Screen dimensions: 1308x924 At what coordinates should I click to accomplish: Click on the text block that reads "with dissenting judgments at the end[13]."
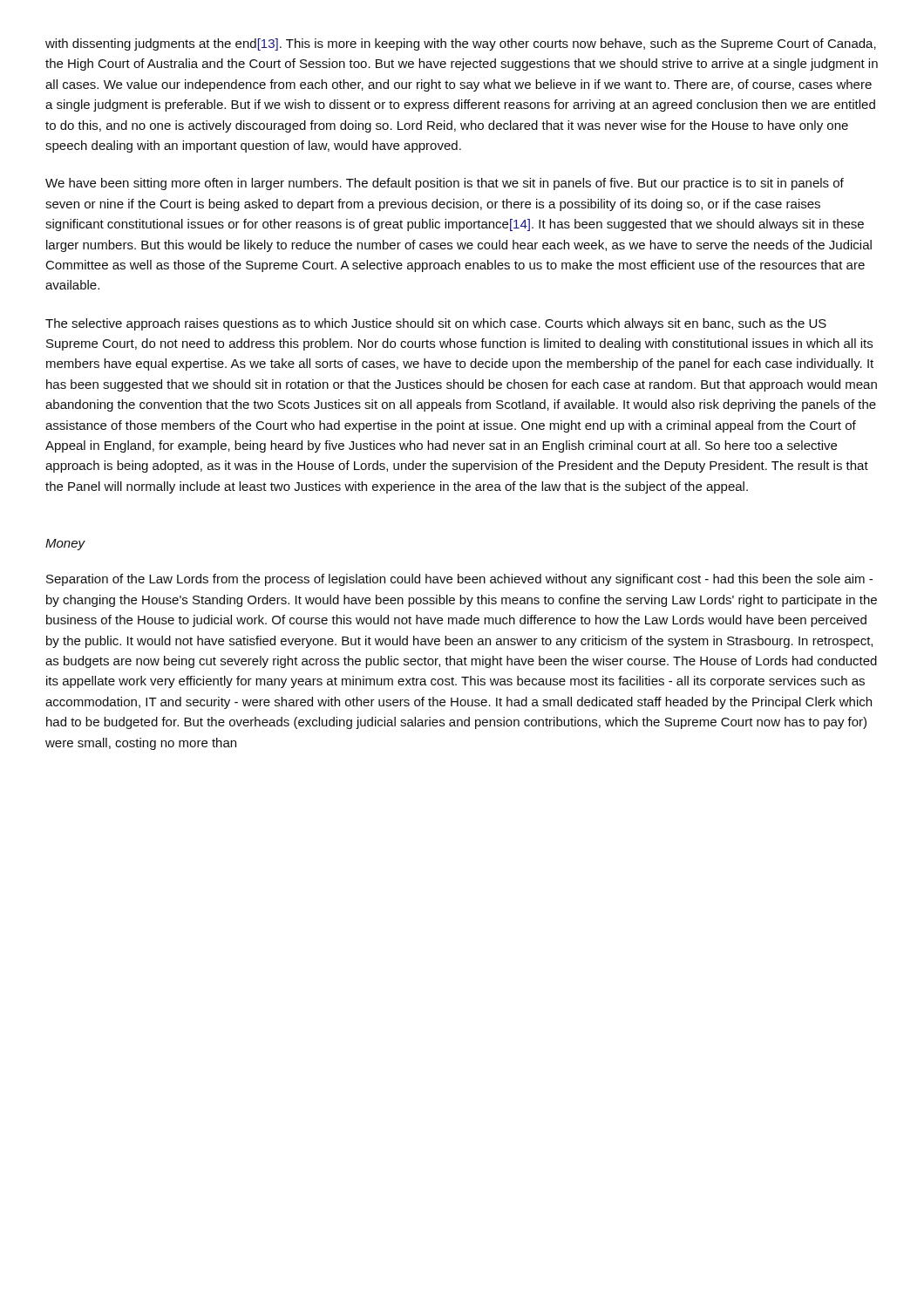click(462, 94)
